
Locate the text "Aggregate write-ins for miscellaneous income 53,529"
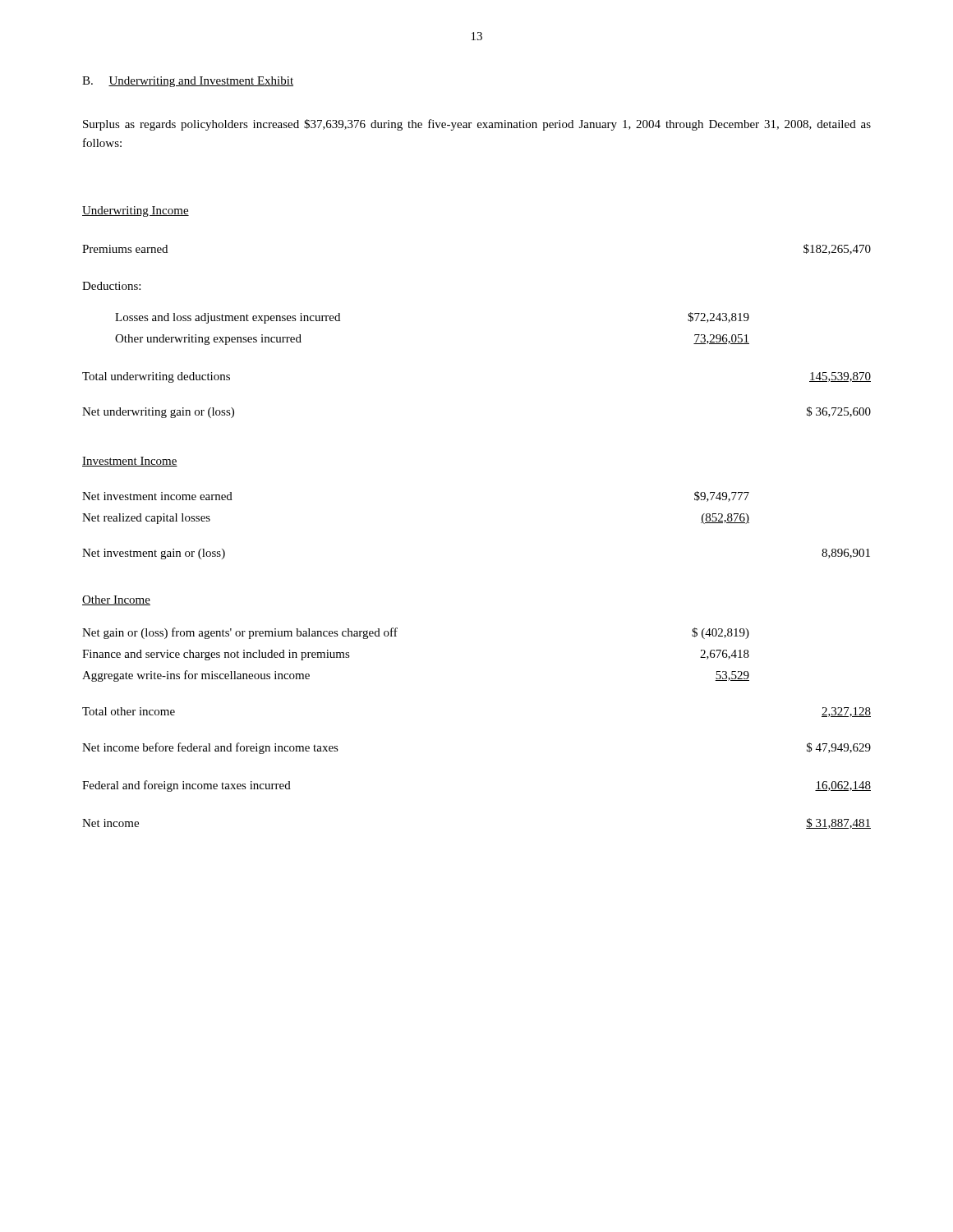195,676
